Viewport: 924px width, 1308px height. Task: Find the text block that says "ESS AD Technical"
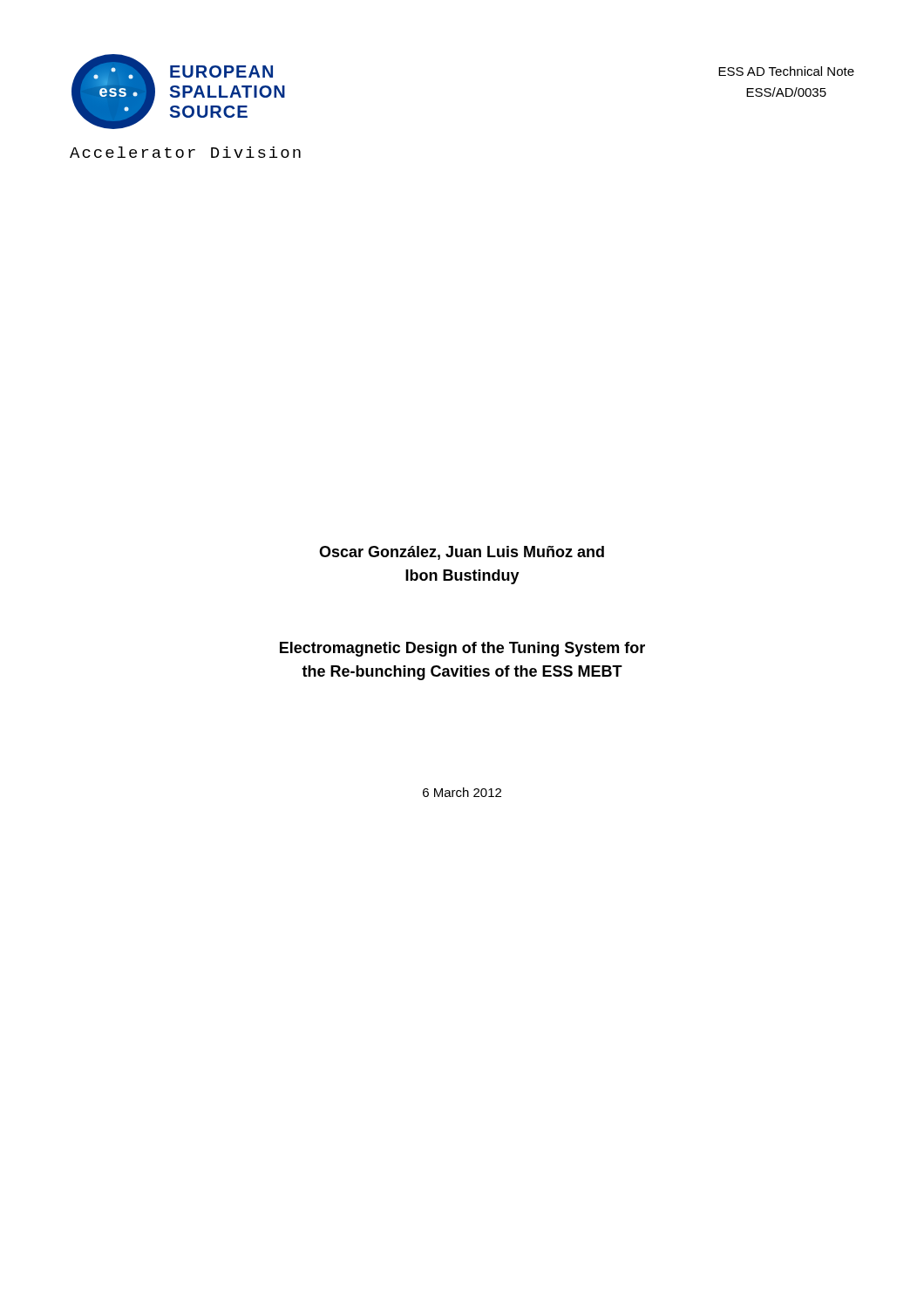[x=786, y=82]
